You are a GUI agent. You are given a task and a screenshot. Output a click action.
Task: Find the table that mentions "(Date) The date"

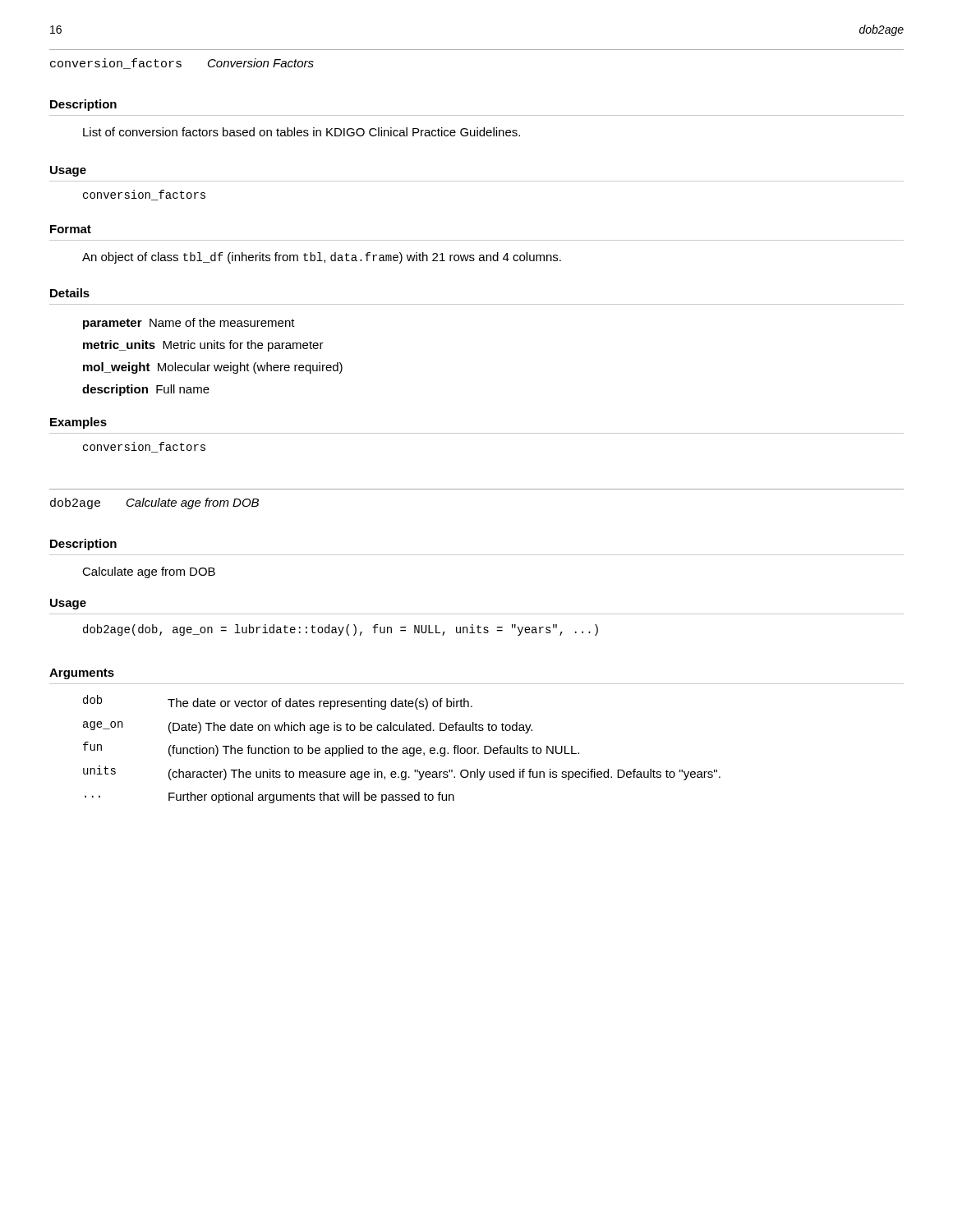[493, 750]
